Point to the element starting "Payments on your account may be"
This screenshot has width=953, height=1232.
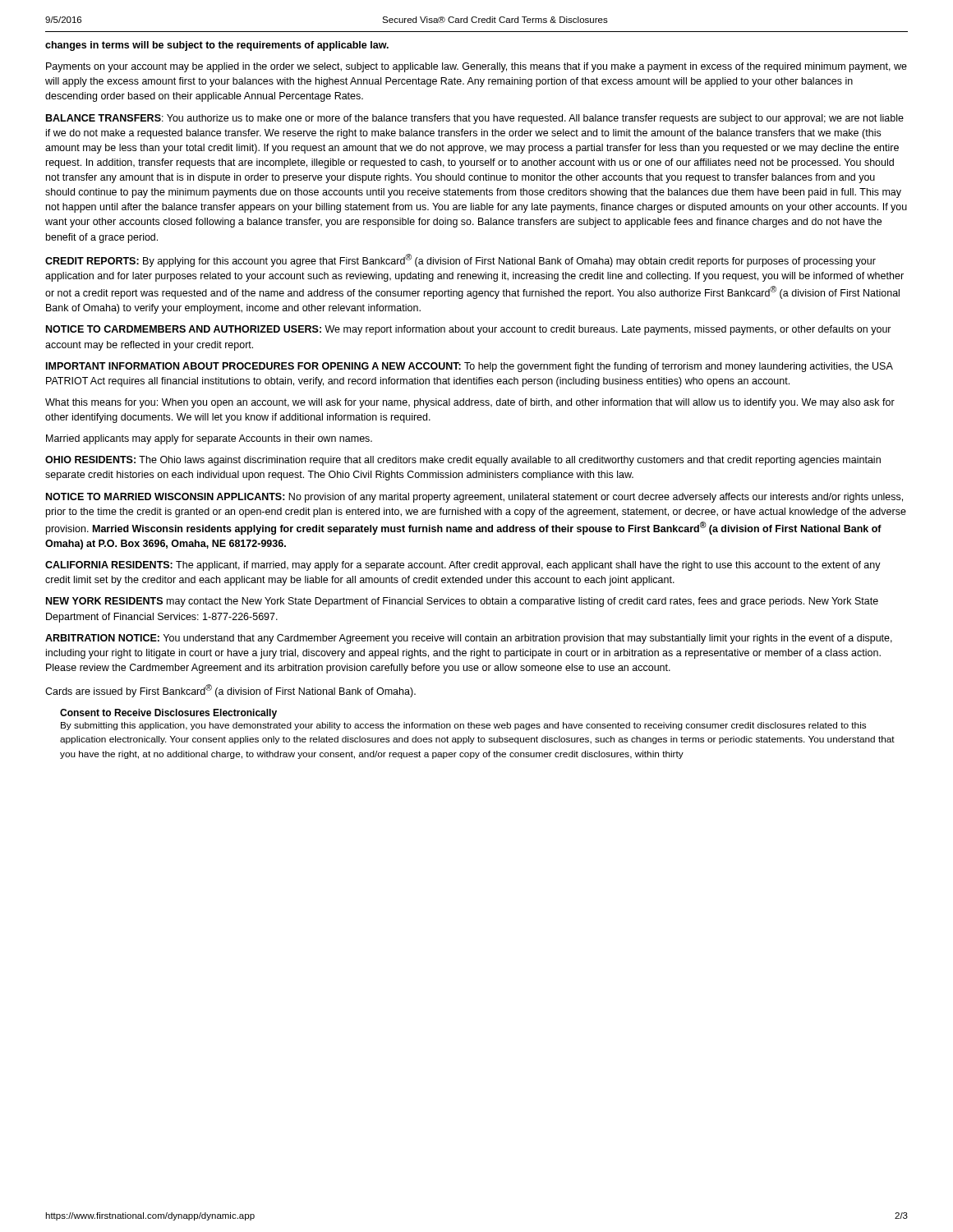click(476, 82)
